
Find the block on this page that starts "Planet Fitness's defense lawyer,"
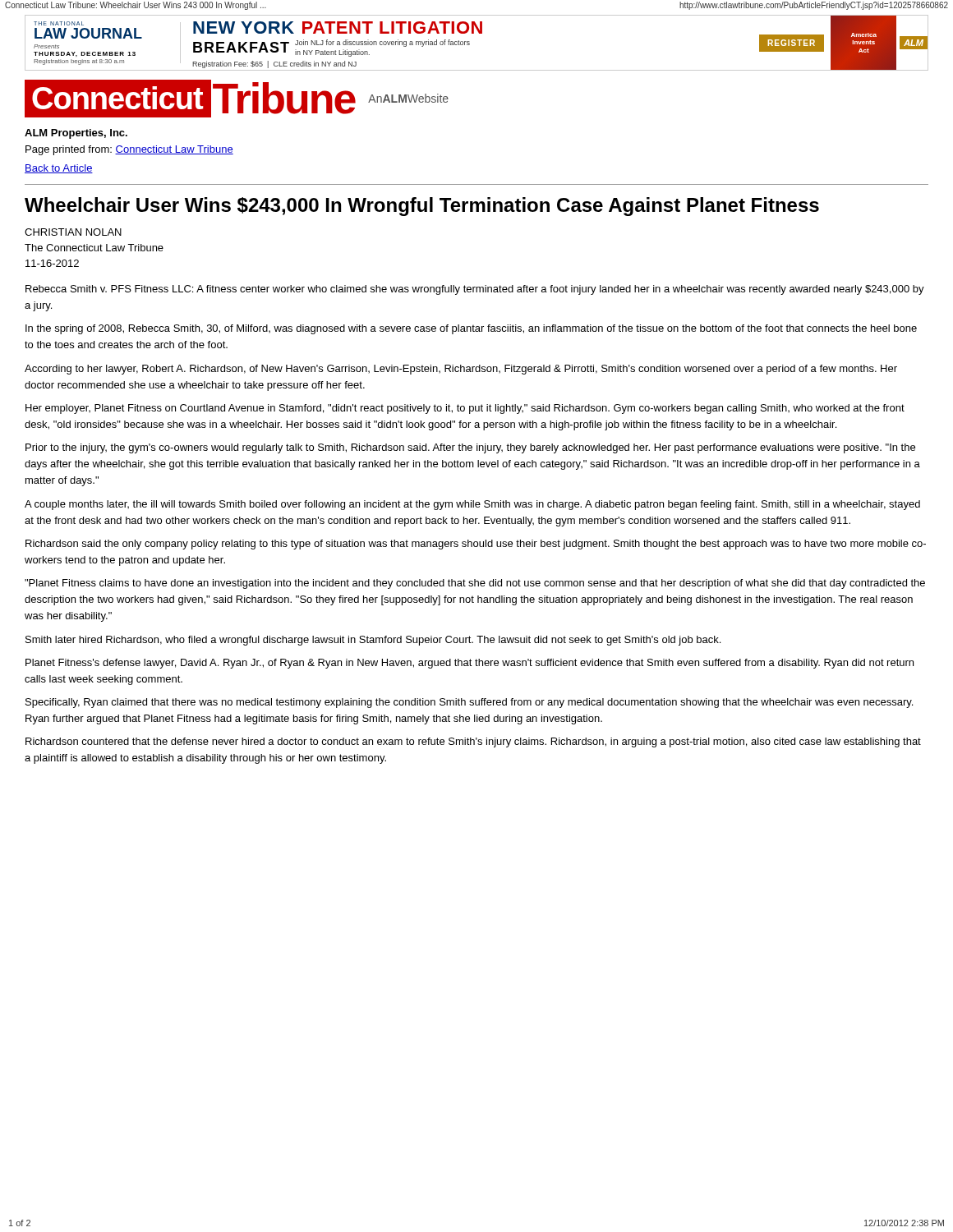point(476,671)
